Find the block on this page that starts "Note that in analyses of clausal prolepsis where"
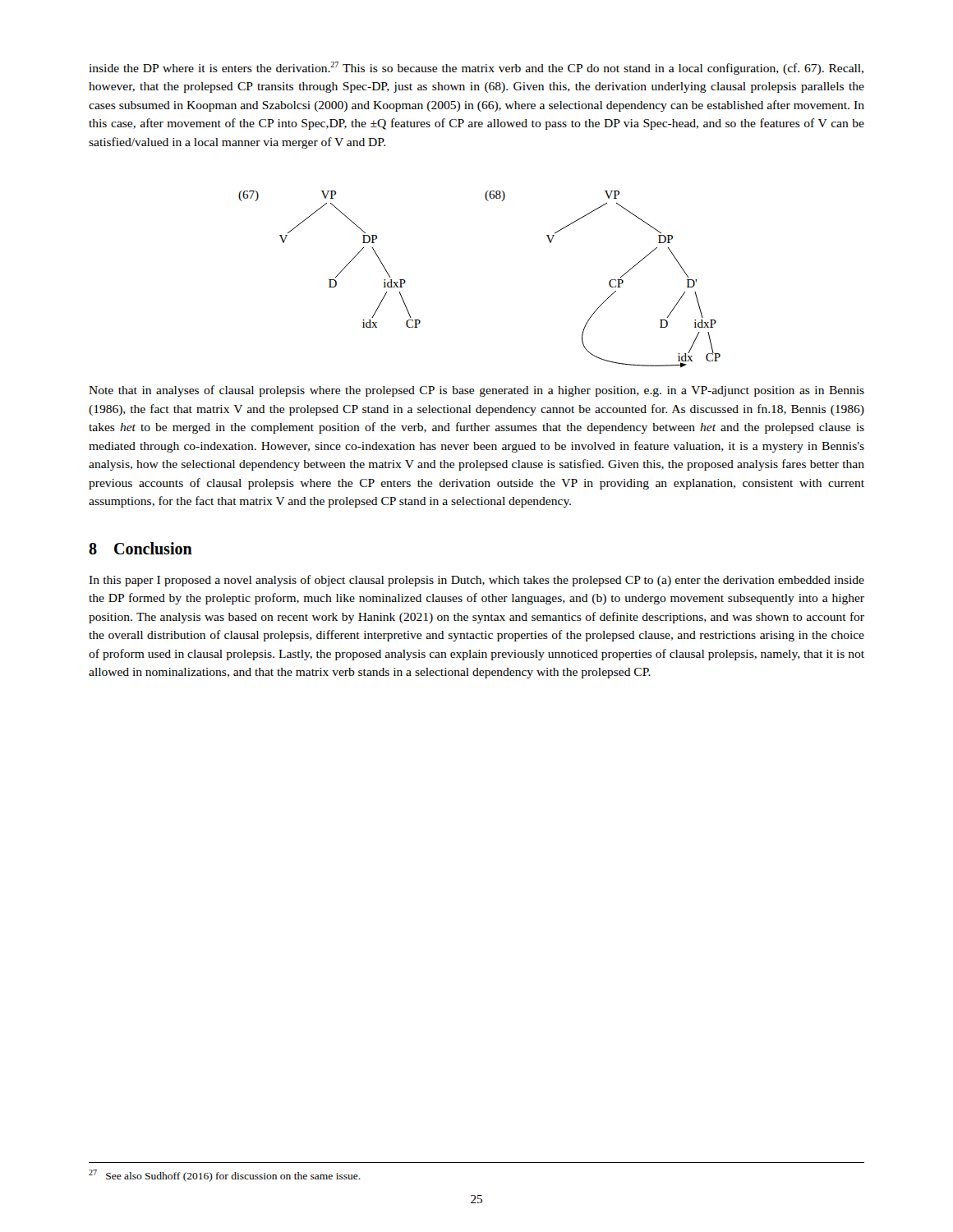Screen dimensions: 1232x953 click(x=476, y=445)
